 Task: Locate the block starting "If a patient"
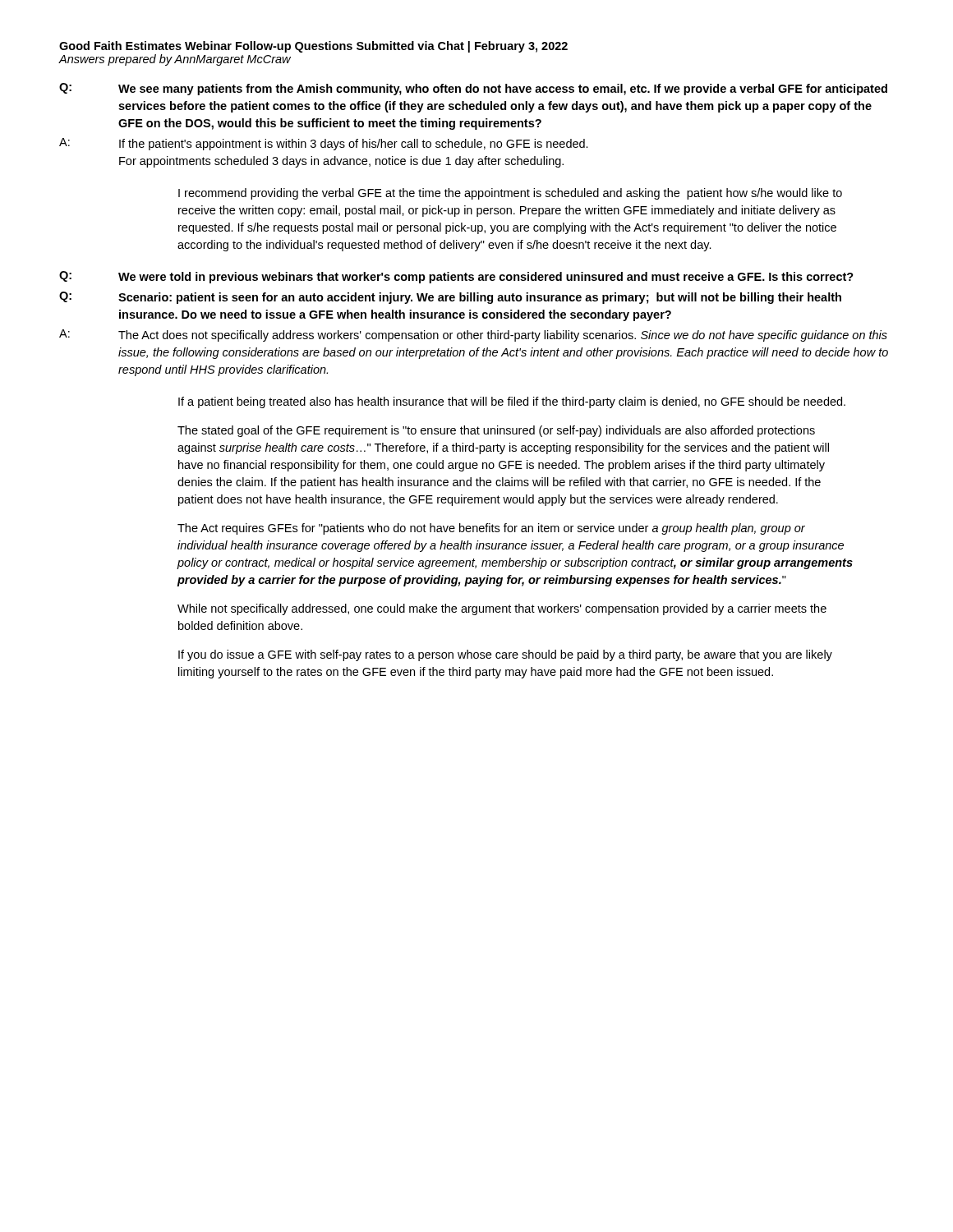516,402
